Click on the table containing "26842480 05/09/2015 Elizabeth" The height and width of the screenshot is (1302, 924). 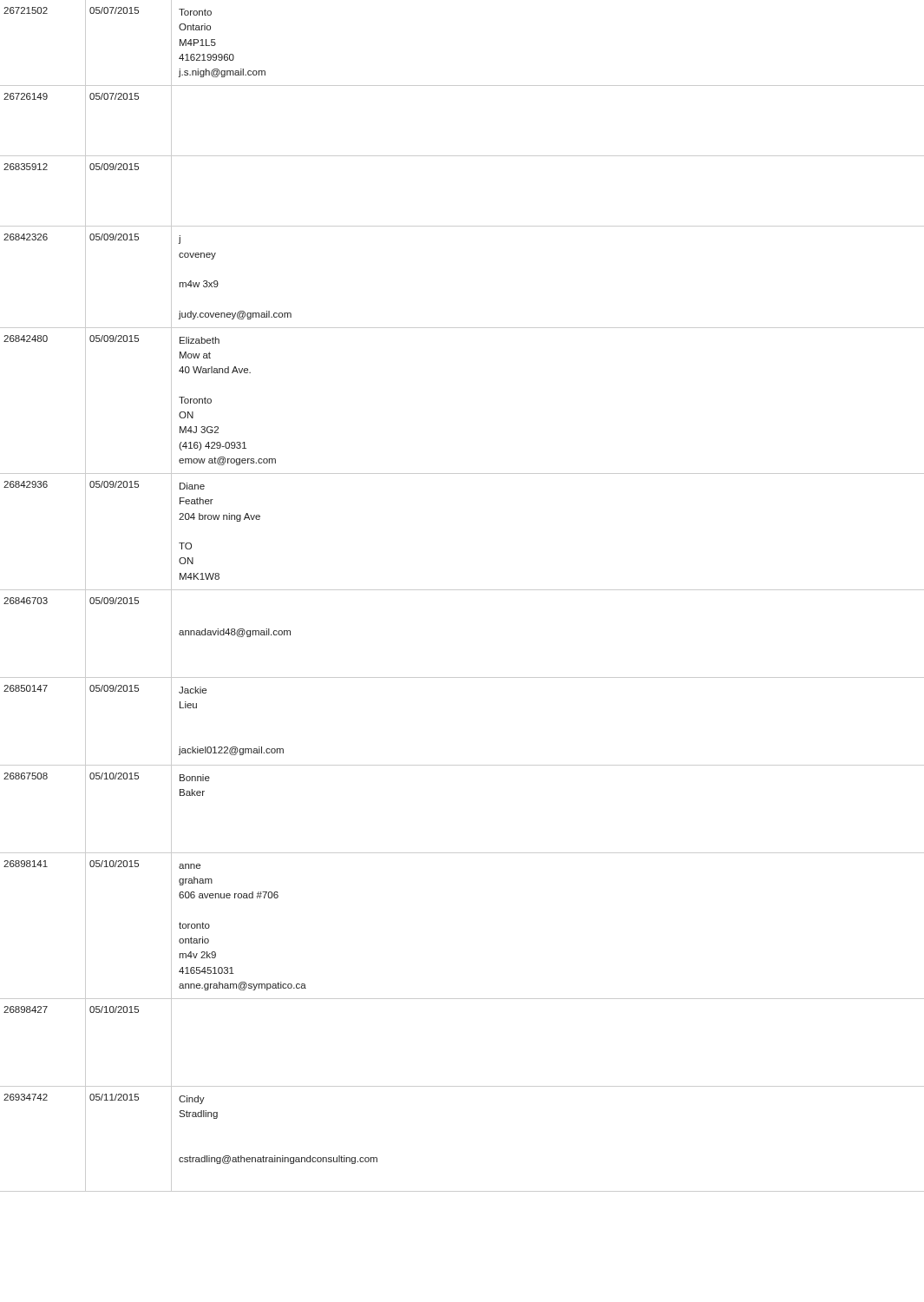click(462, 401)
